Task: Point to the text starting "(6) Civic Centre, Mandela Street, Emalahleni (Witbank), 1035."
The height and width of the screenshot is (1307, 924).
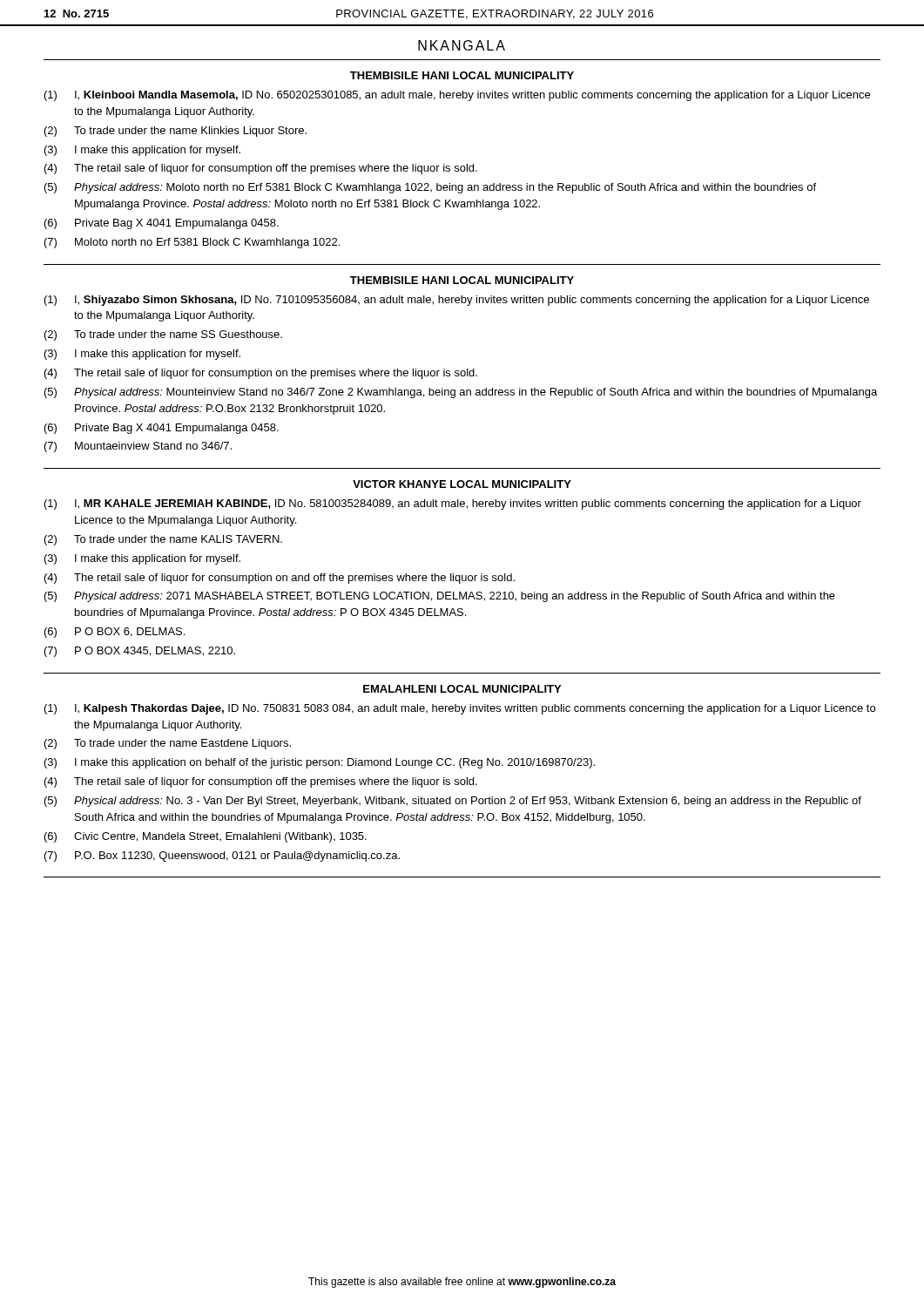Action: coord(206,837)
